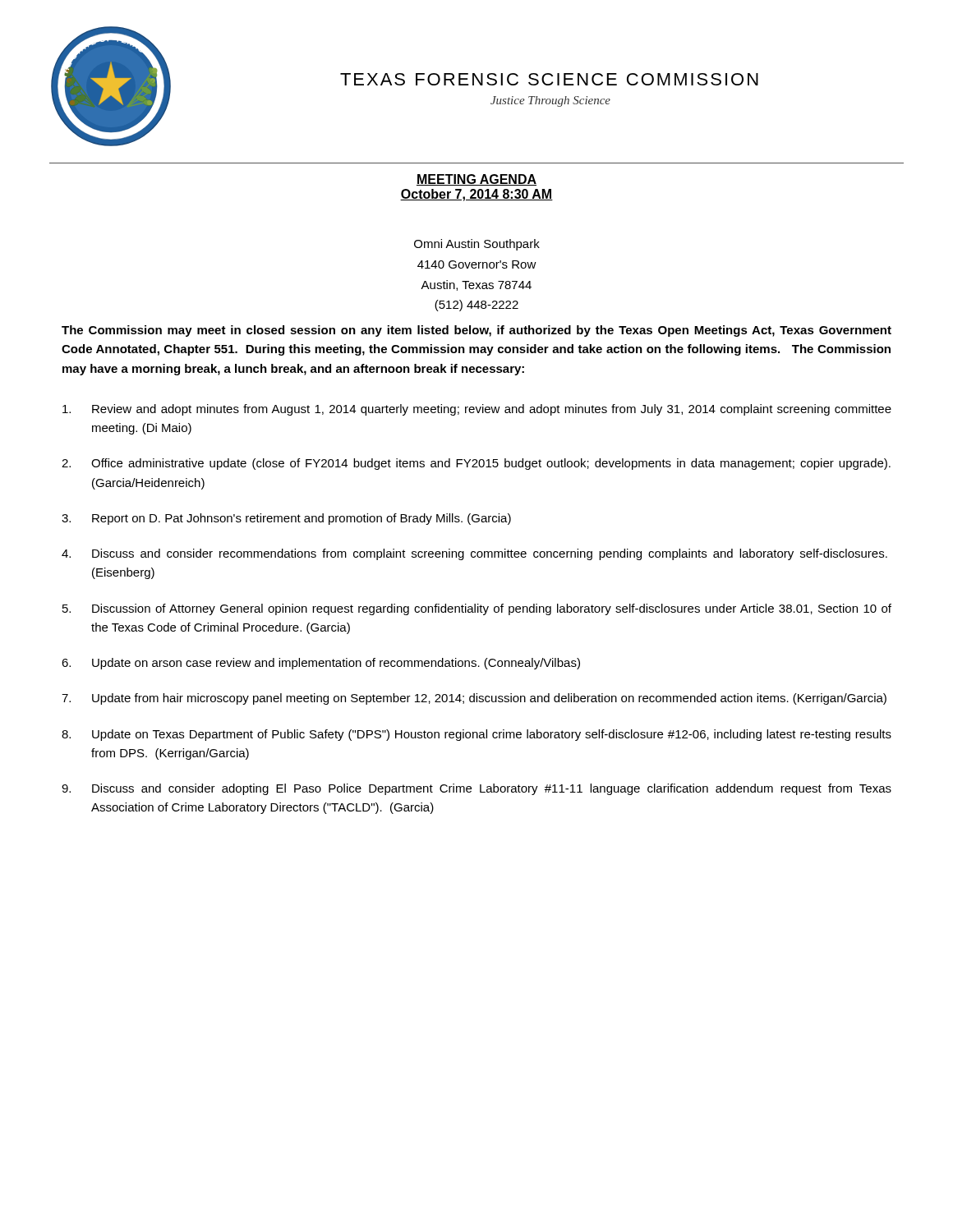Click on the region starting "MEETING AGENDAOctober 7,"

pos(476,187)
